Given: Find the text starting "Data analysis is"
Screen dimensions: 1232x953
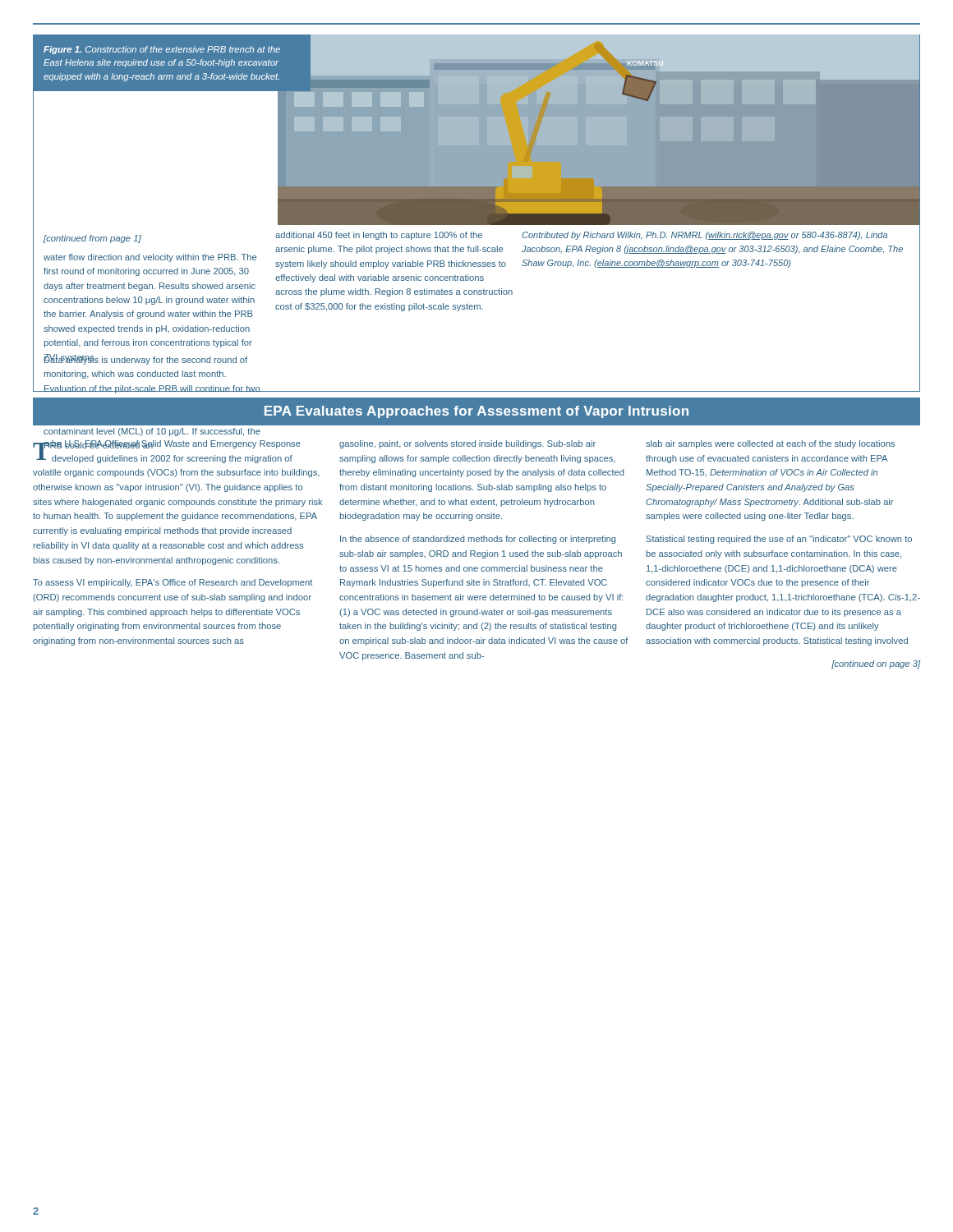Looking at the screenshot, I should pos(152,402).
